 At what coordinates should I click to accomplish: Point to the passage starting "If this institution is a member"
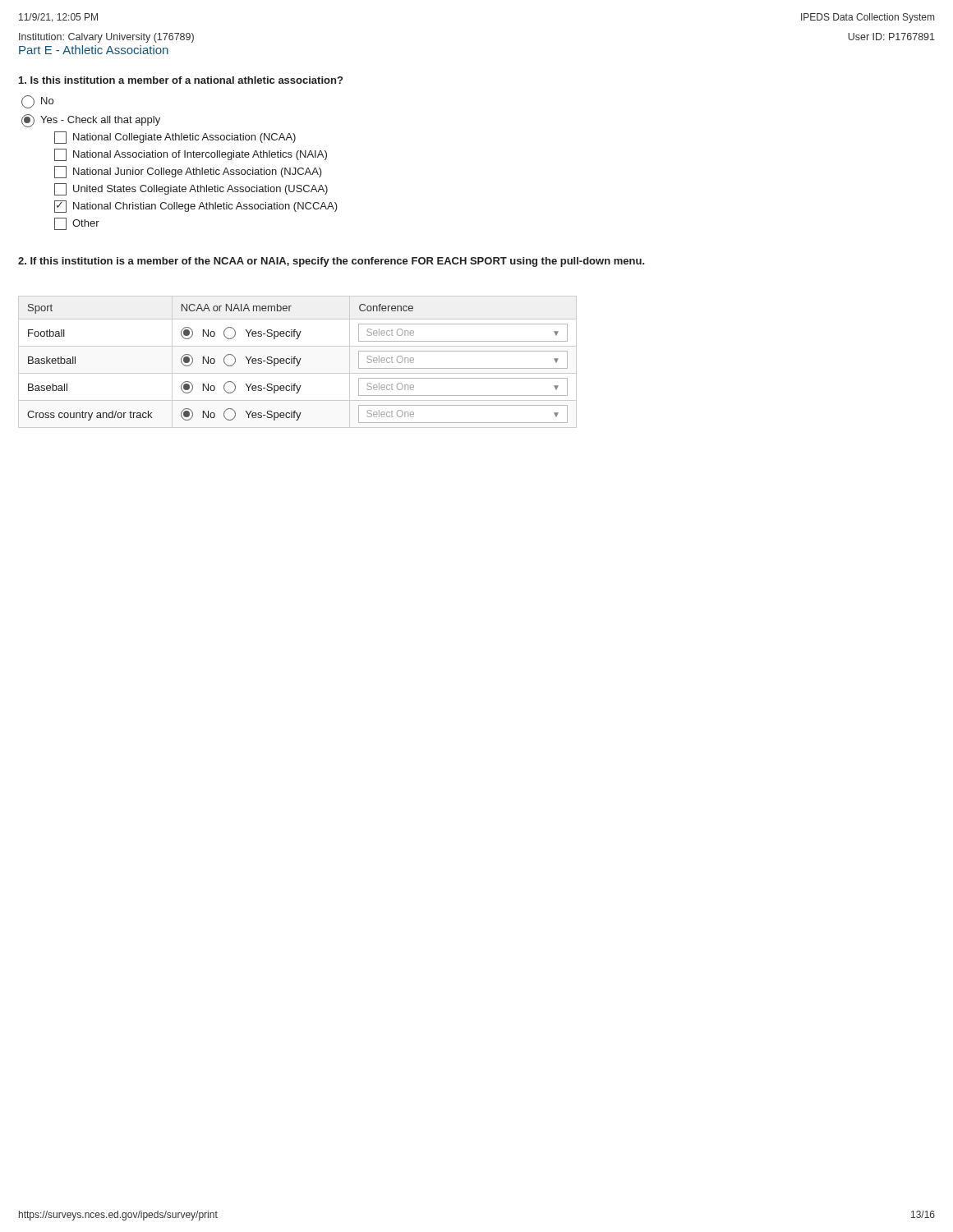332,261
